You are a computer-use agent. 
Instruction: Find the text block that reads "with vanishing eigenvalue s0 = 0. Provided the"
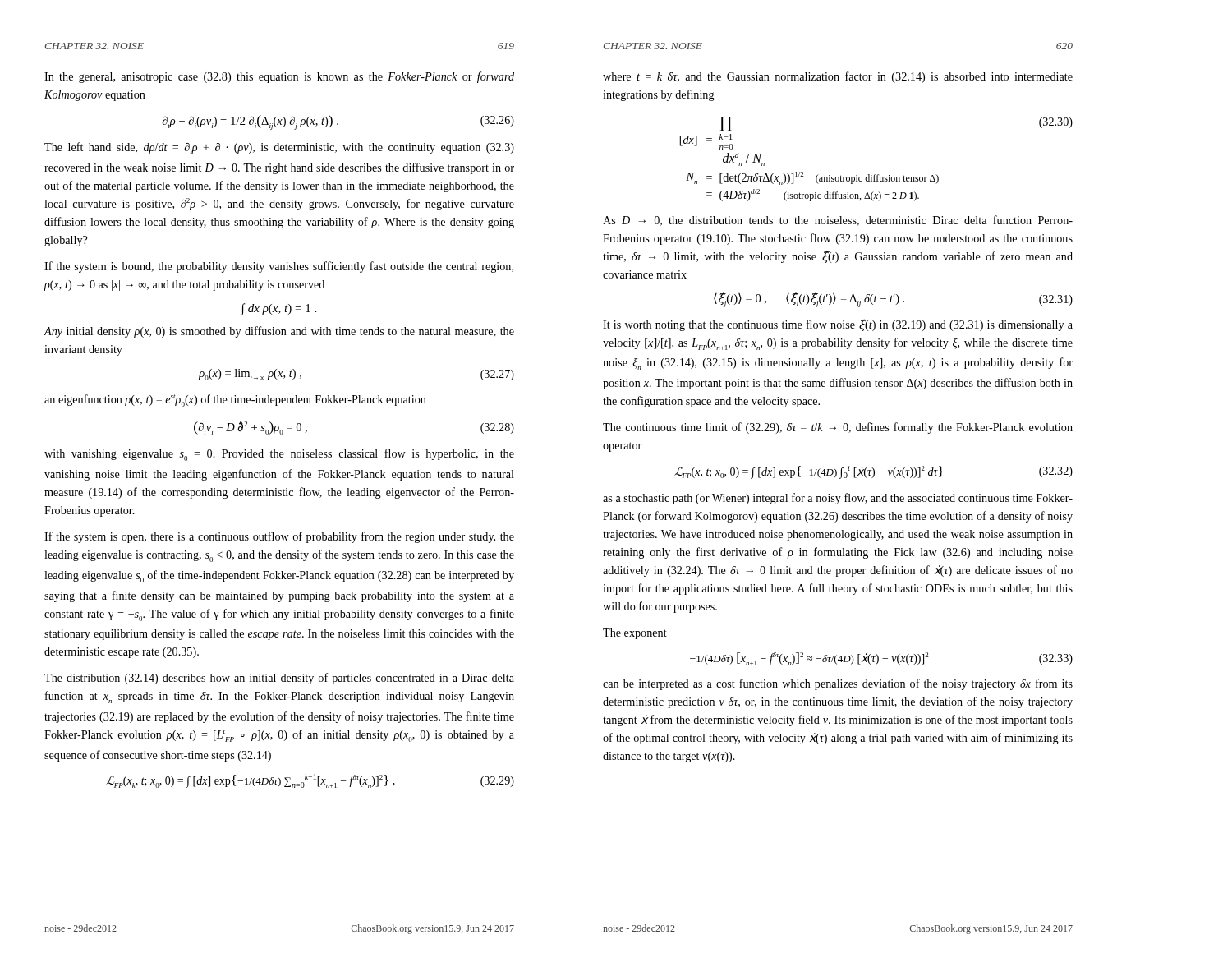(x=279, y=482)
